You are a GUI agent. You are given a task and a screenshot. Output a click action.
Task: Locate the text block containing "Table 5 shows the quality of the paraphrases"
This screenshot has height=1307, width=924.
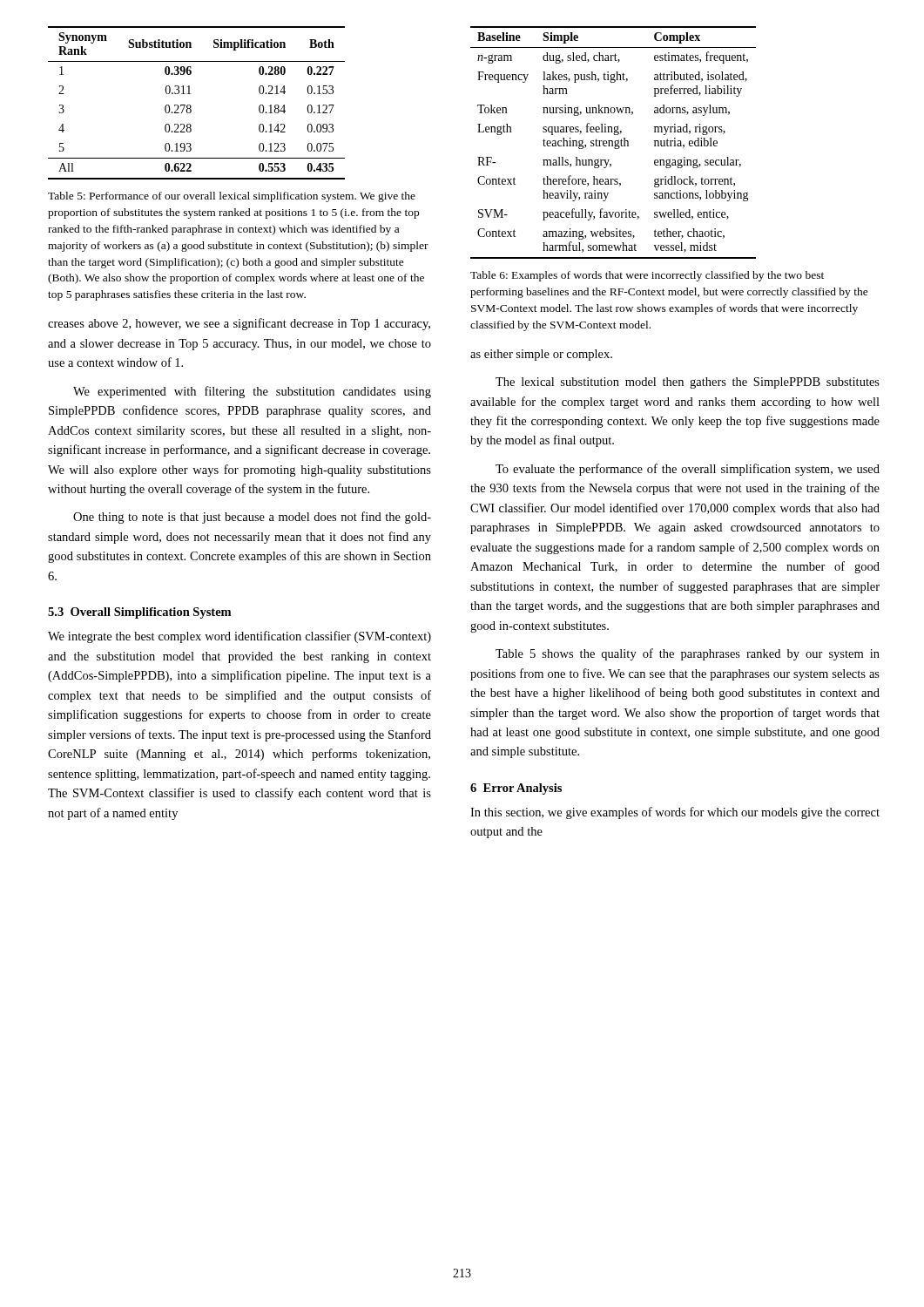click(x=675, y=703)
